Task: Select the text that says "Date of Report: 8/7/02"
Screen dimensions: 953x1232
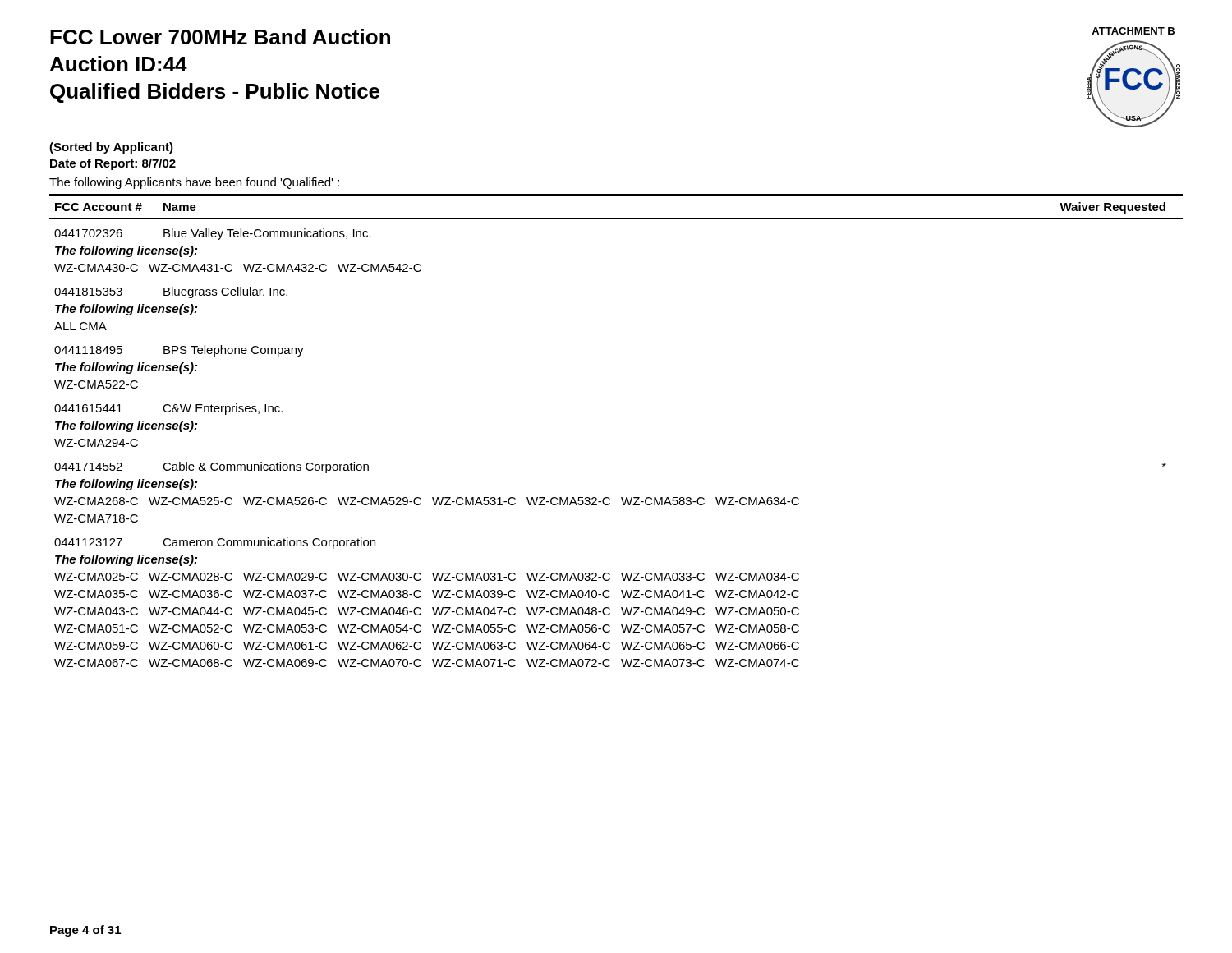Action: pyautogui.click(x=113, y=163)
